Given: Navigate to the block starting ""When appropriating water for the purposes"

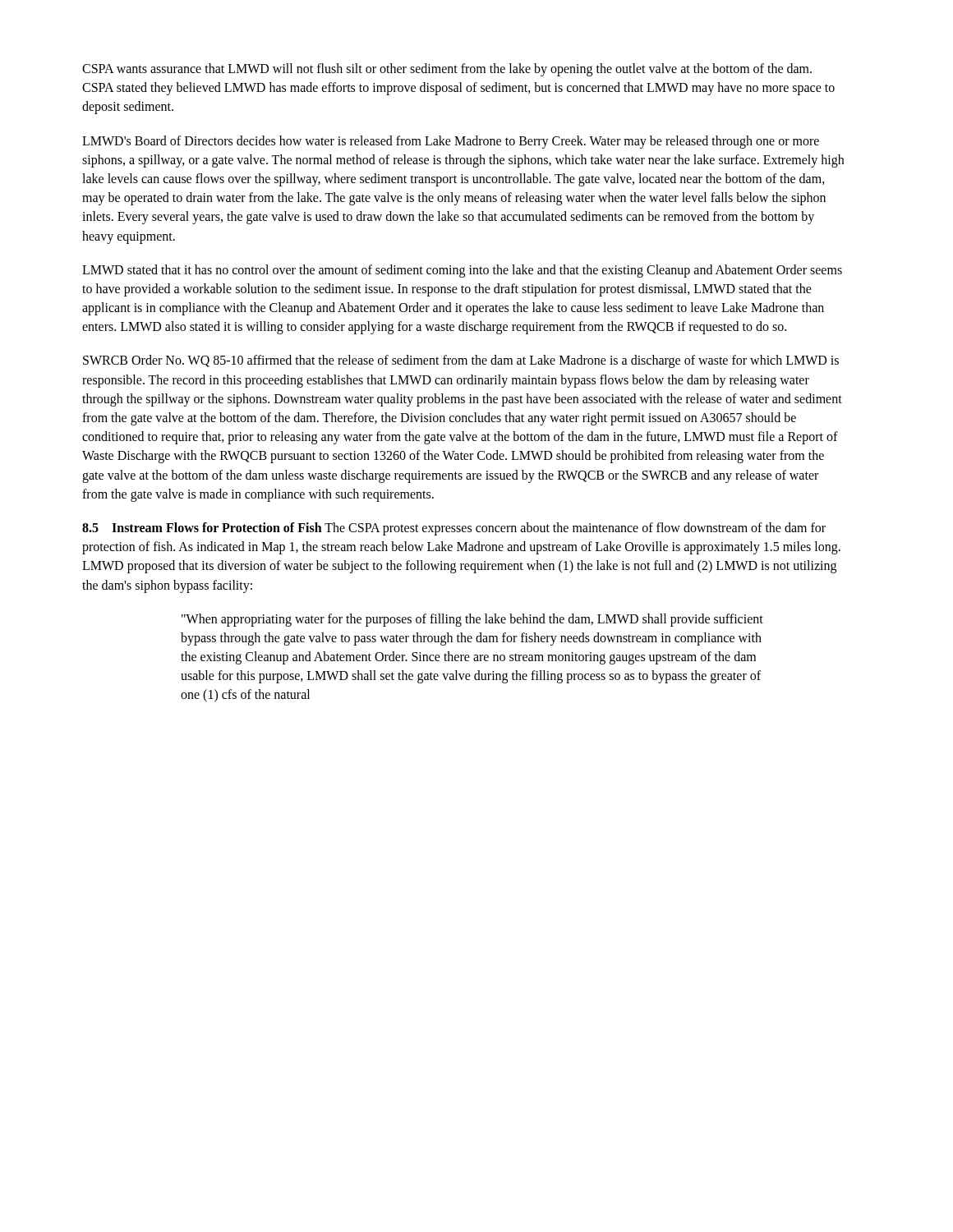Looking at the screenshot, I should coord(472,657).
